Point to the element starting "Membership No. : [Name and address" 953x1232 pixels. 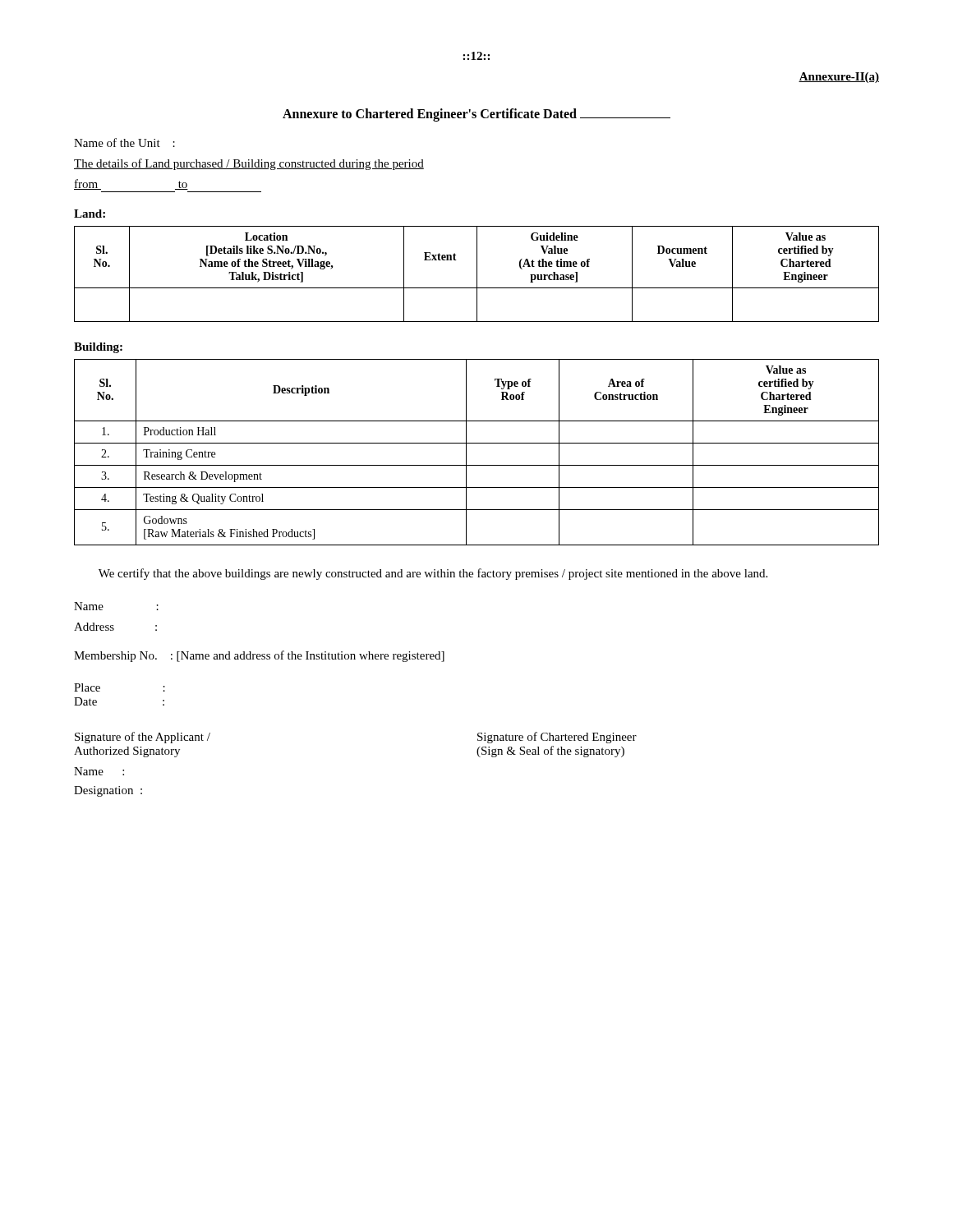point(259,655)
